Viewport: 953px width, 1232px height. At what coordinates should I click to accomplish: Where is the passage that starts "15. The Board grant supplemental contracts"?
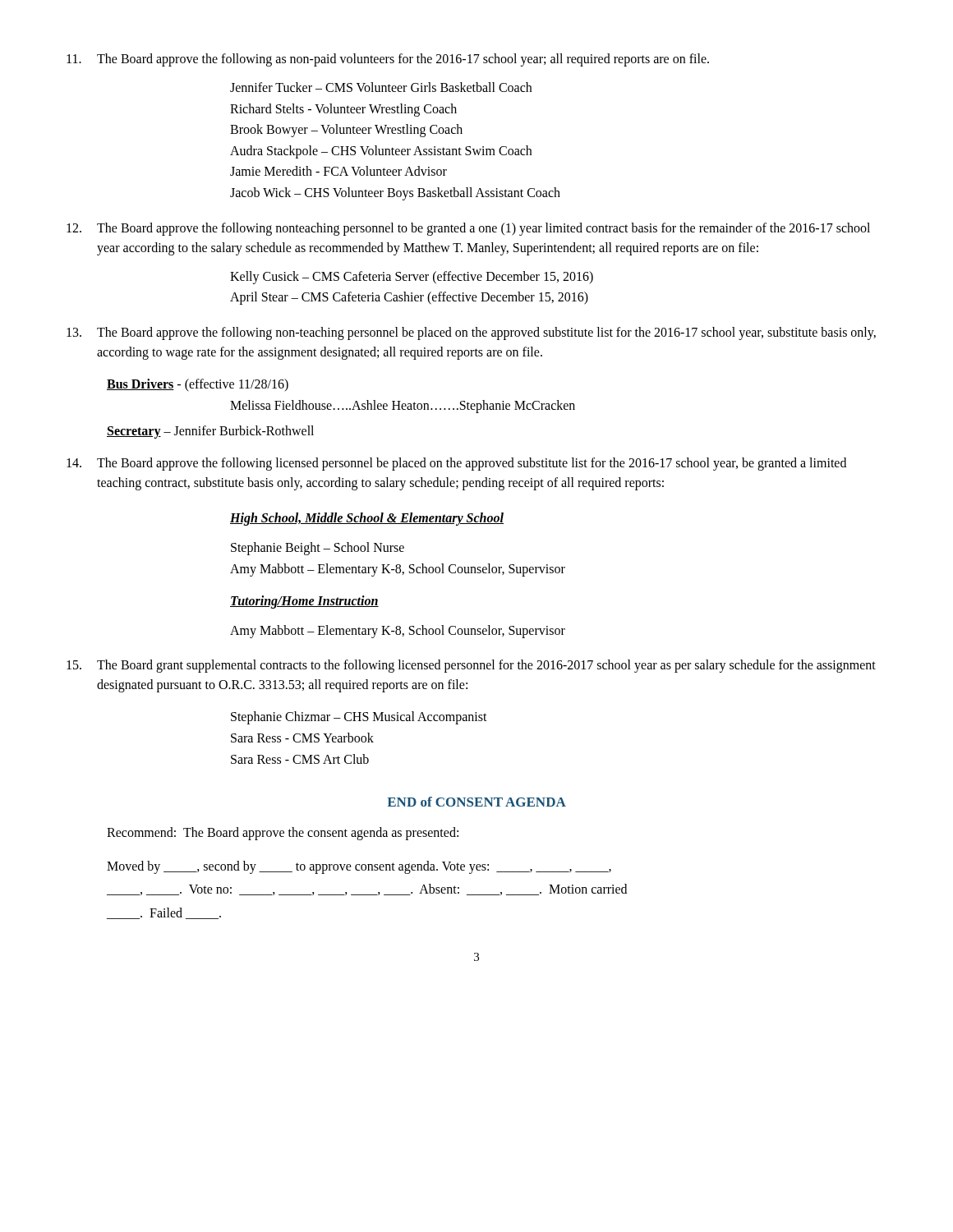pos(476,713)
